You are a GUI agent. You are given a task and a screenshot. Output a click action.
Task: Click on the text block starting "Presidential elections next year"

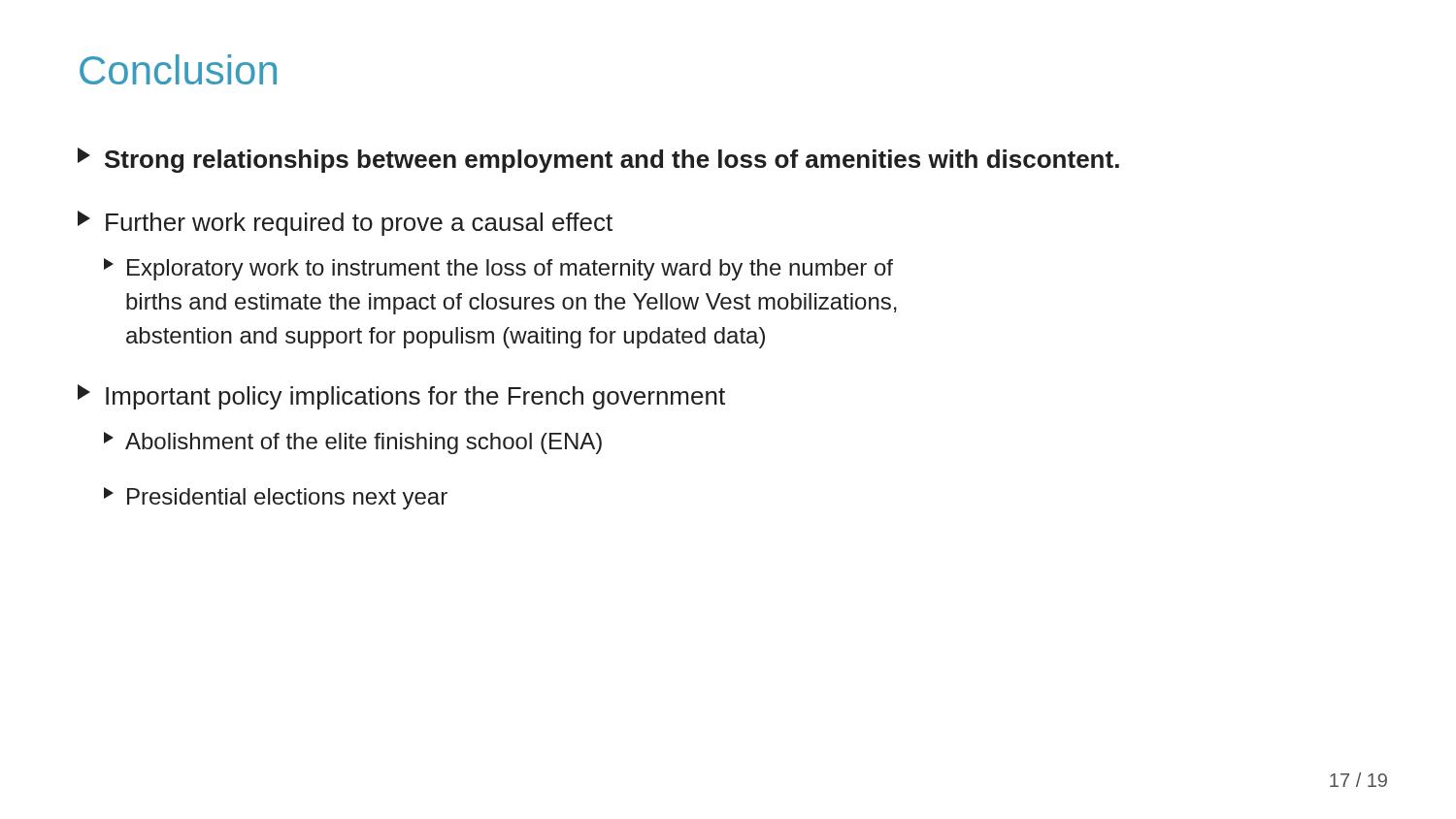[276, 497]
